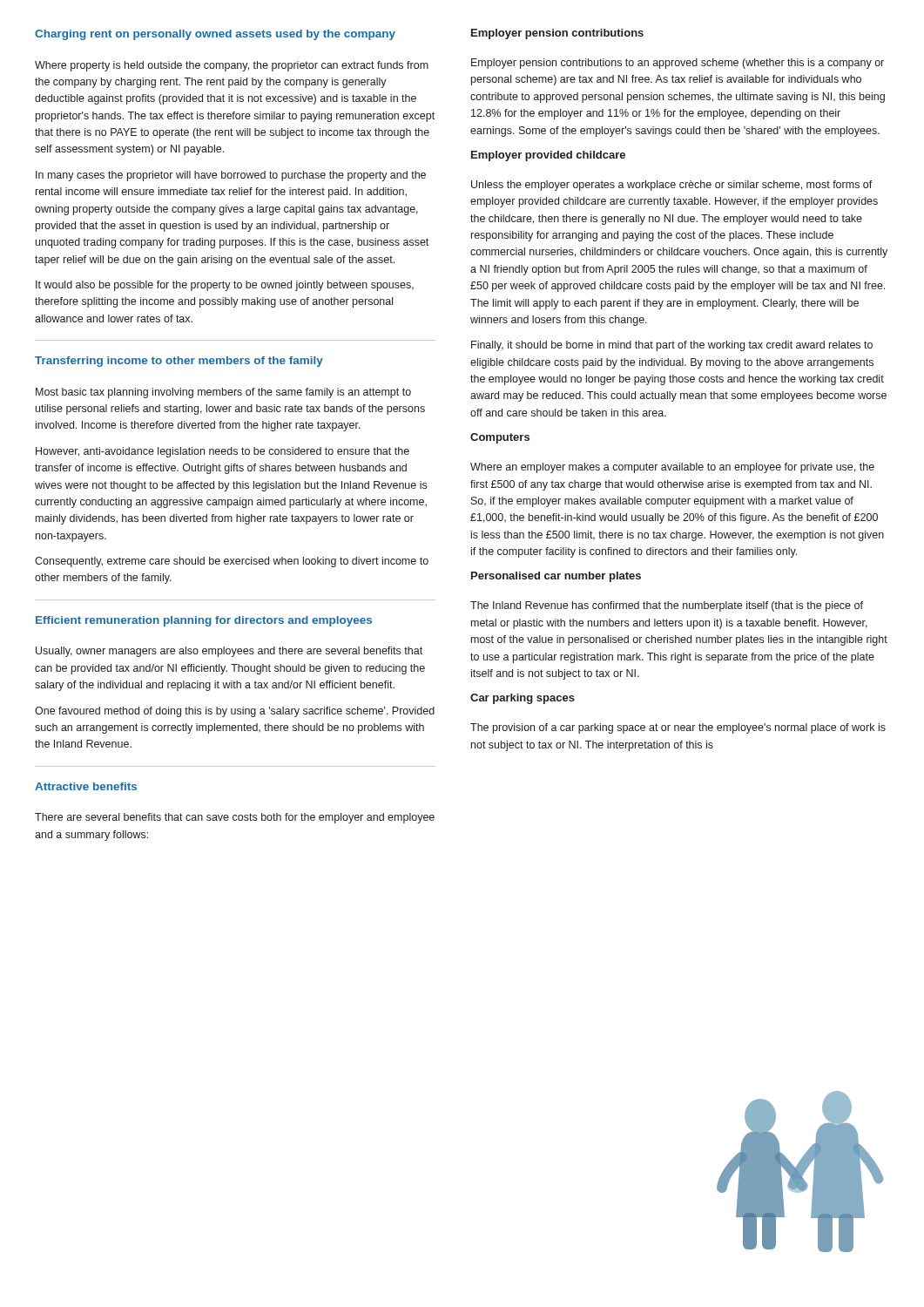
Task: Find the text block that says "Finally, it should be borne in"
Action: (679, 380)
